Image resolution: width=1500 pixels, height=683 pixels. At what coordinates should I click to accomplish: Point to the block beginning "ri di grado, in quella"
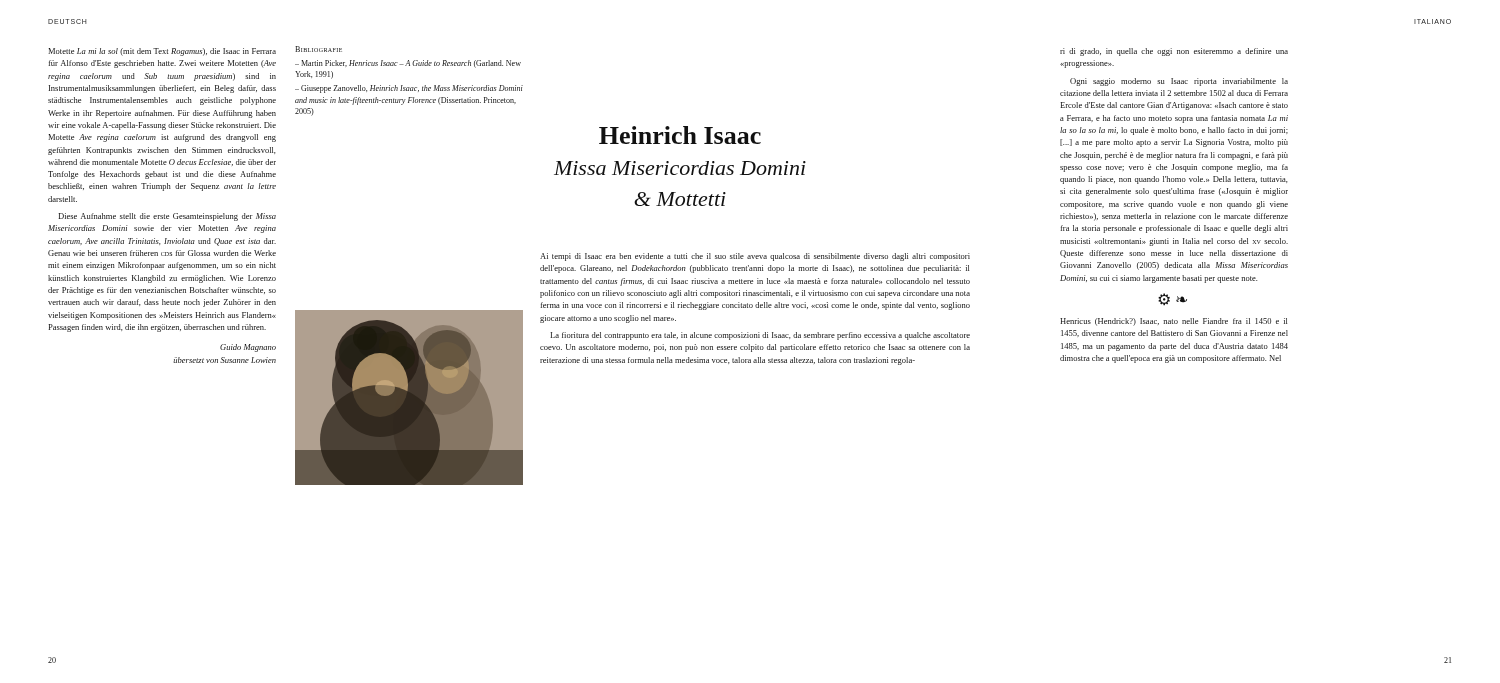click(1174, 205)
